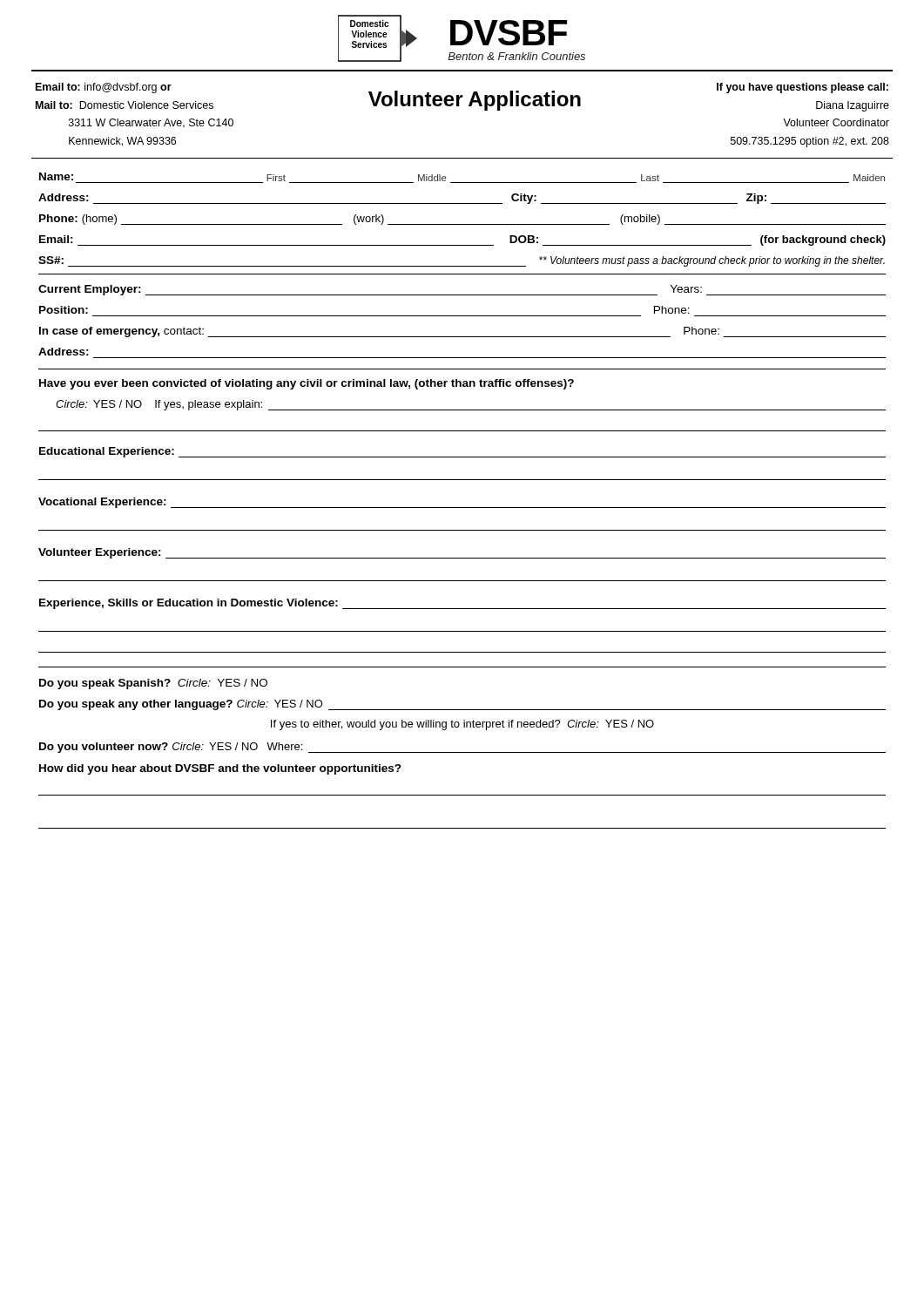Locate the region starting "Circle: YES / NO If"
Image resolution: width=924 pixels, height=1307 pixels.
coord(471,403)
